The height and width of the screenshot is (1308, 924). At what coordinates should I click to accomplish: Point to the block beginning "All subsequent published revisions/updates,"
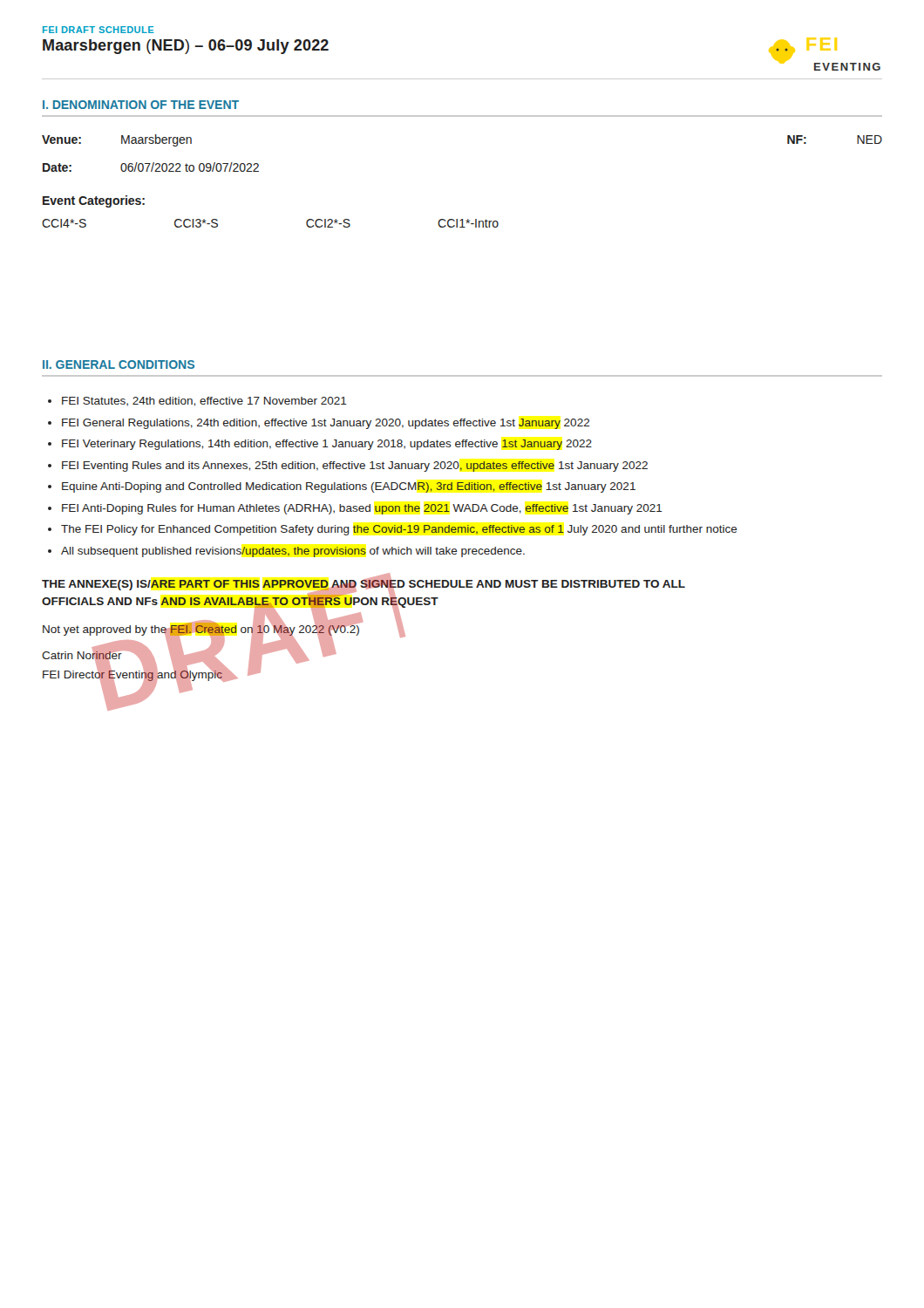click(293, 551)
